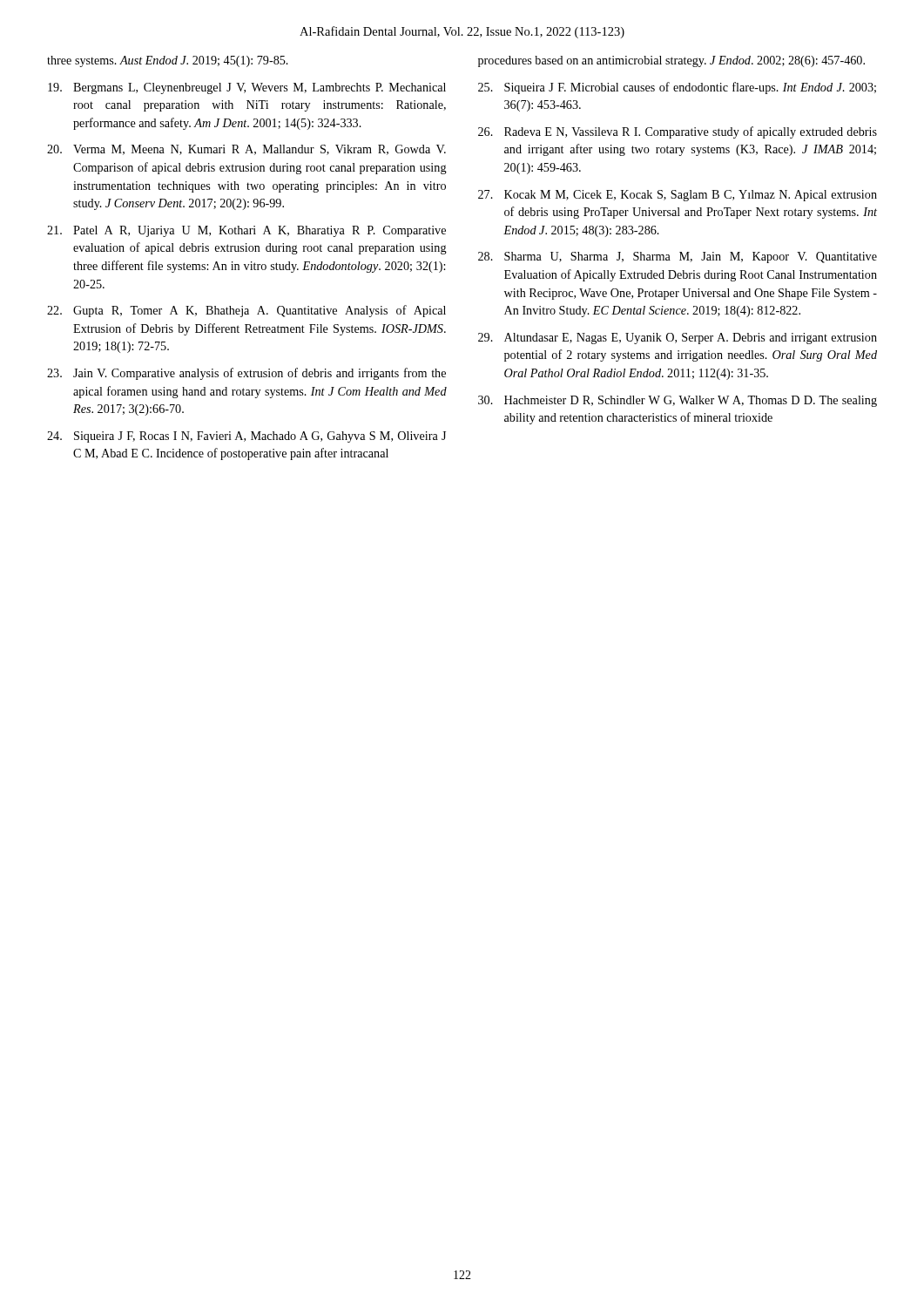
Task: Click the passage that begins "23. Jain V. Comparative analysis of extrusion of"
Action: click(247, 391)
